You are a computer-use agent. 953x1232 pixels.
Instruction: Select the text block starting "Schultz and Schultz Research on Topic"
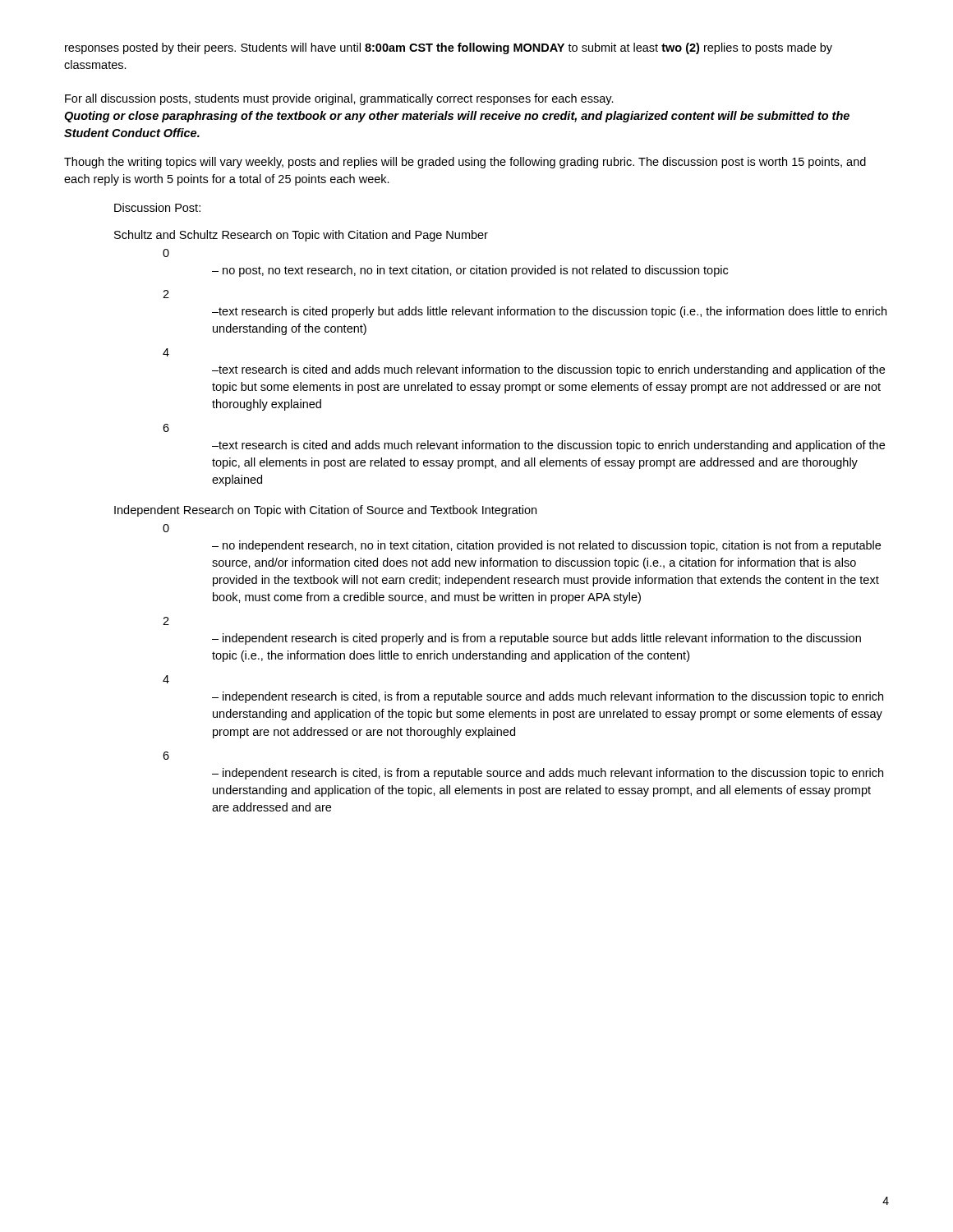pos(301,235)
